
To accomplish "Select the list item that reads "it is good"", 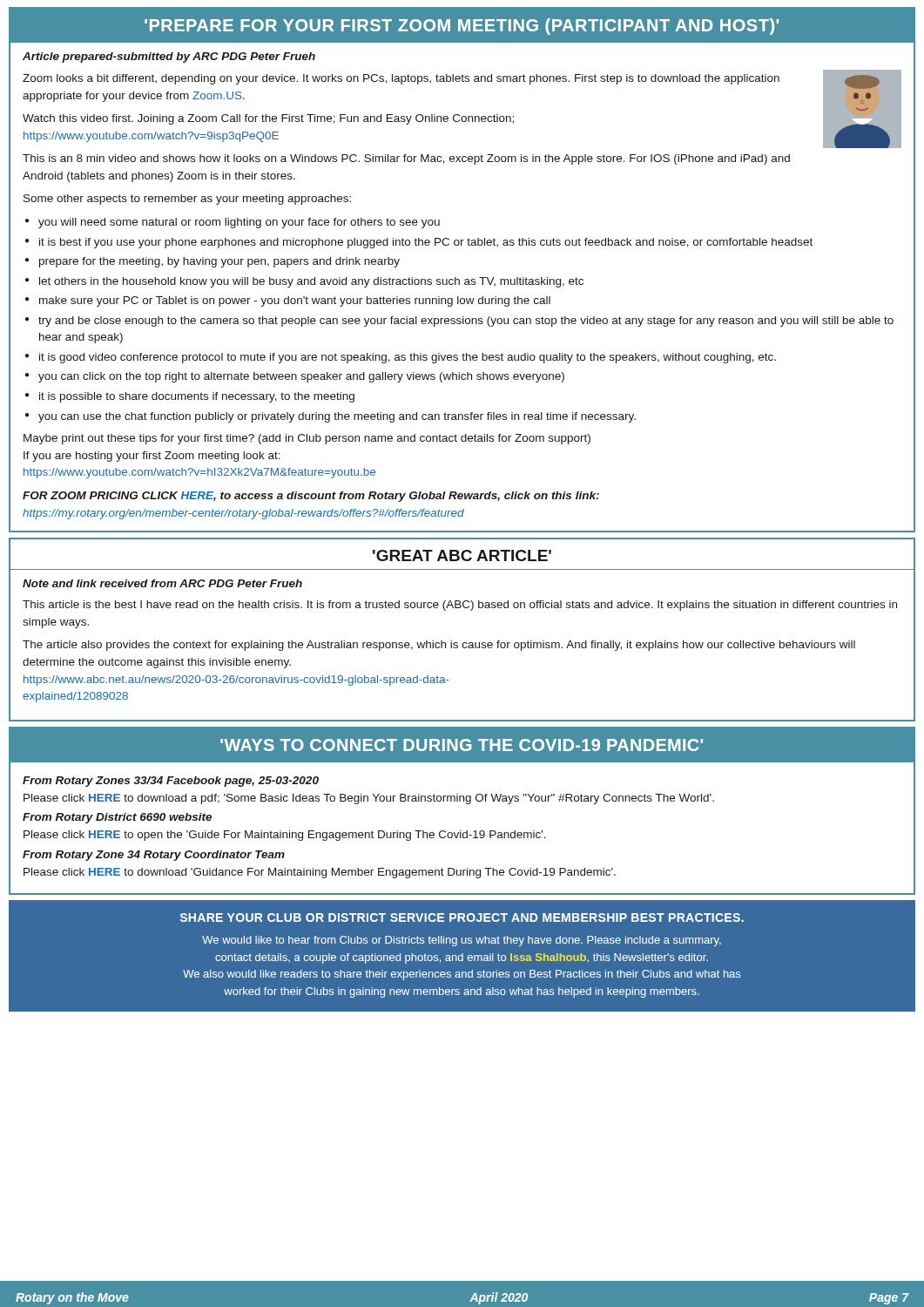I will point(408,357).
